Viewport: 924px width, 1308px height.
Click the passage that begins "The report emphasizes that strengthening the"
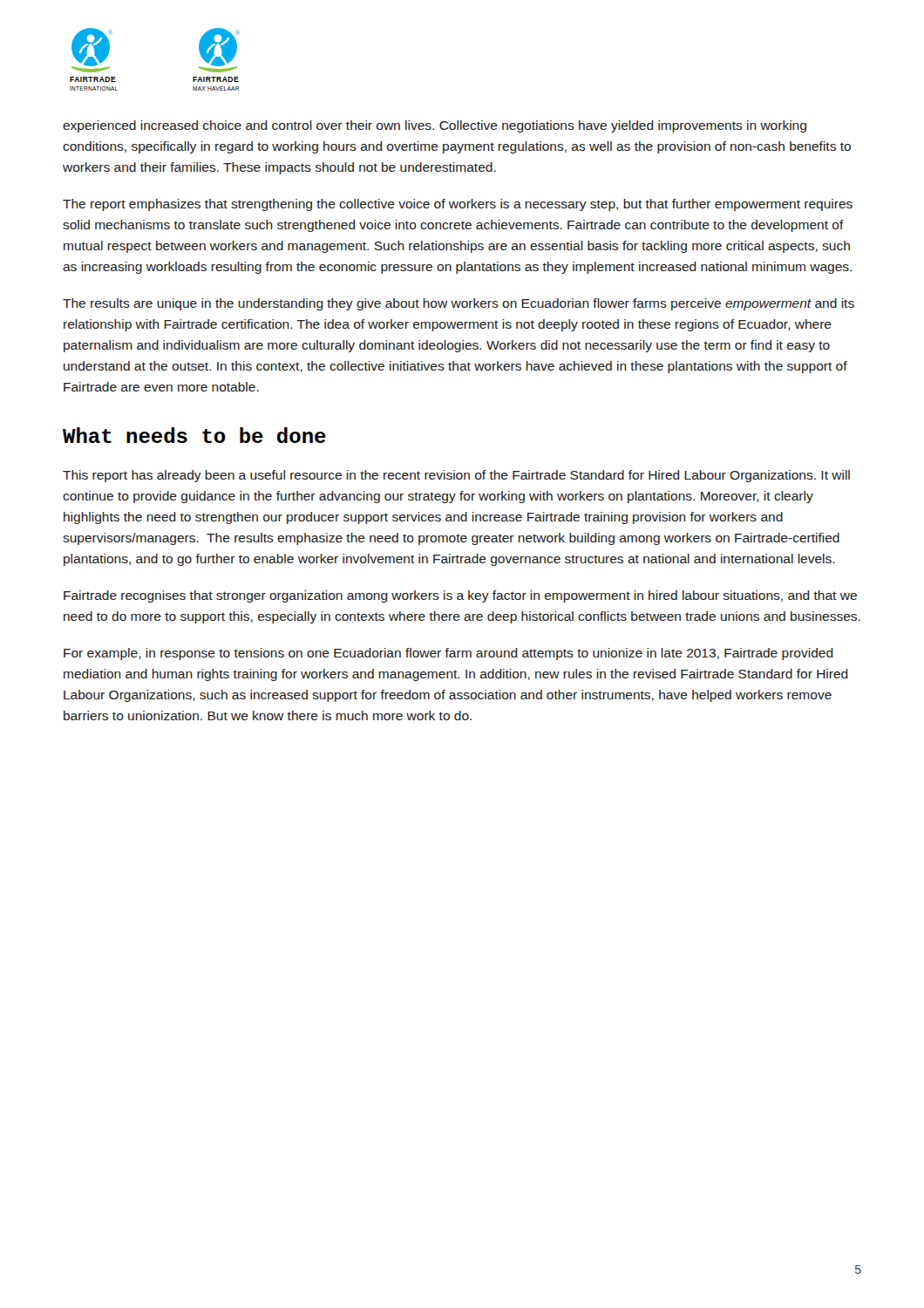(x=462, y=236)
